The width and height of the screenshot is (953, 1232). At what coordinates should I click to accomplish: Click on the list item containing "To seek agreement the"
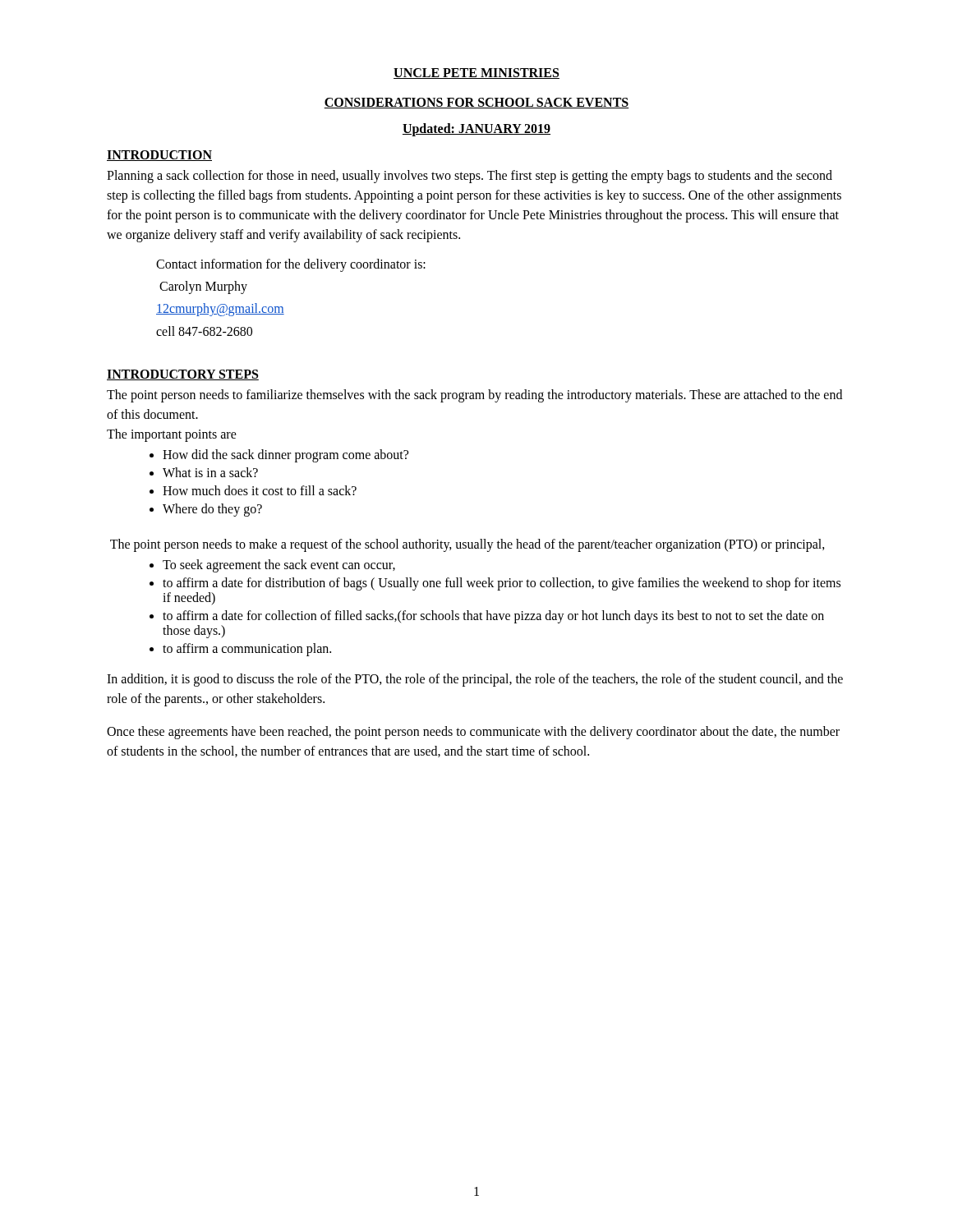pos(272,566)
